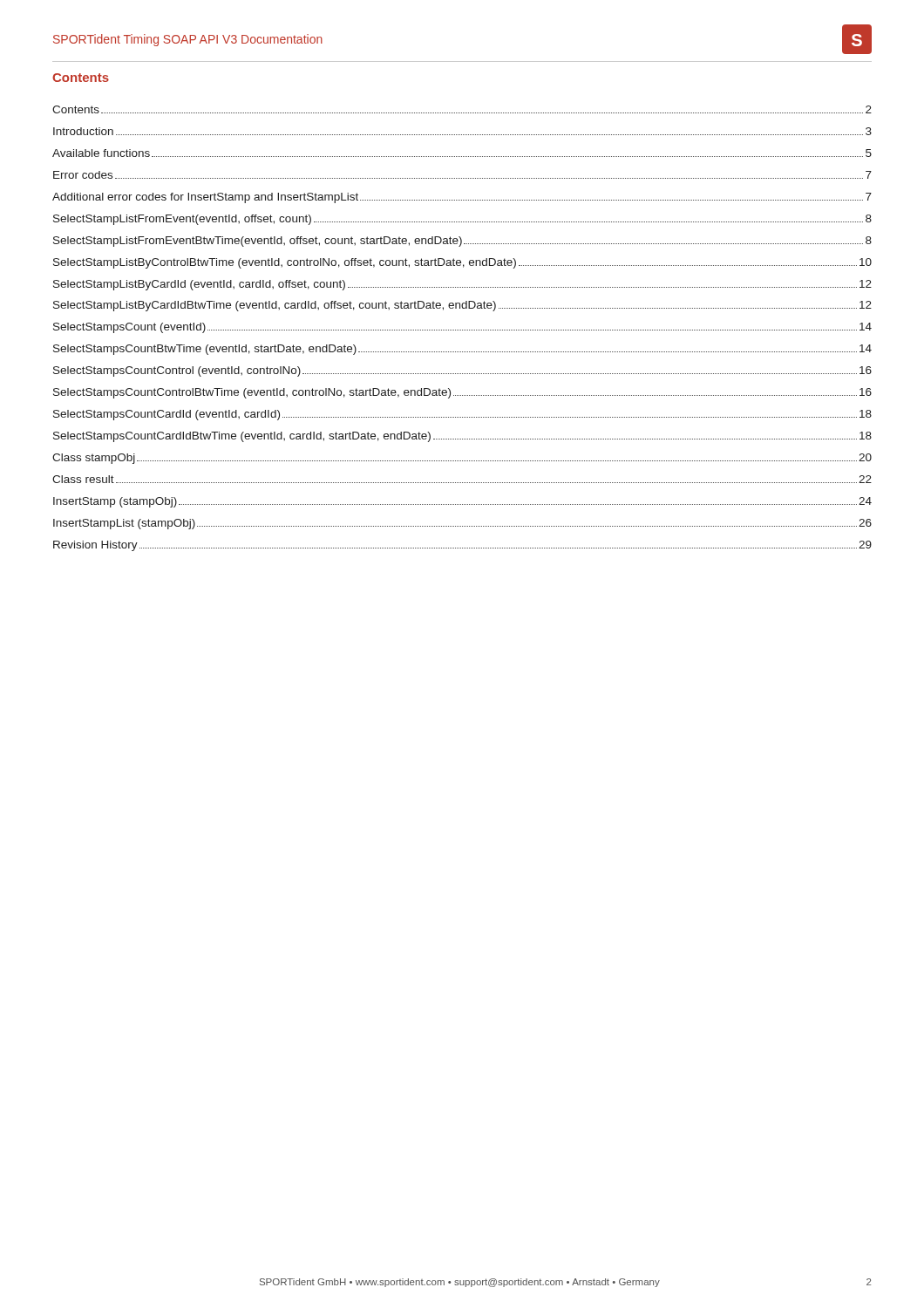
Task: Point to the element starting "InsertStamp (stampObj) 24"
Action: (x=462, y=502)
